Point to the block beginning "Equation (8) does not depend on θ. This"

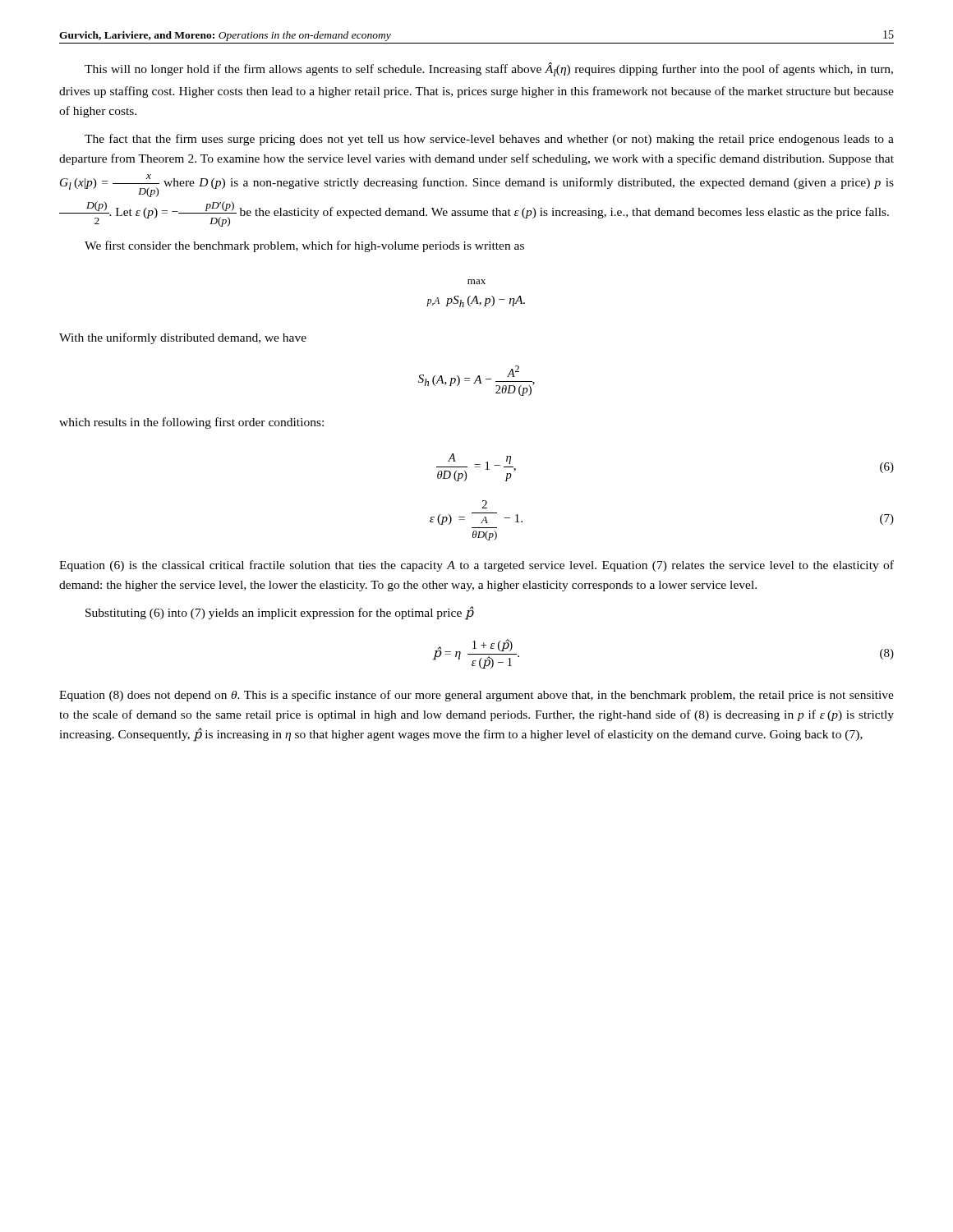click(476, 714)
